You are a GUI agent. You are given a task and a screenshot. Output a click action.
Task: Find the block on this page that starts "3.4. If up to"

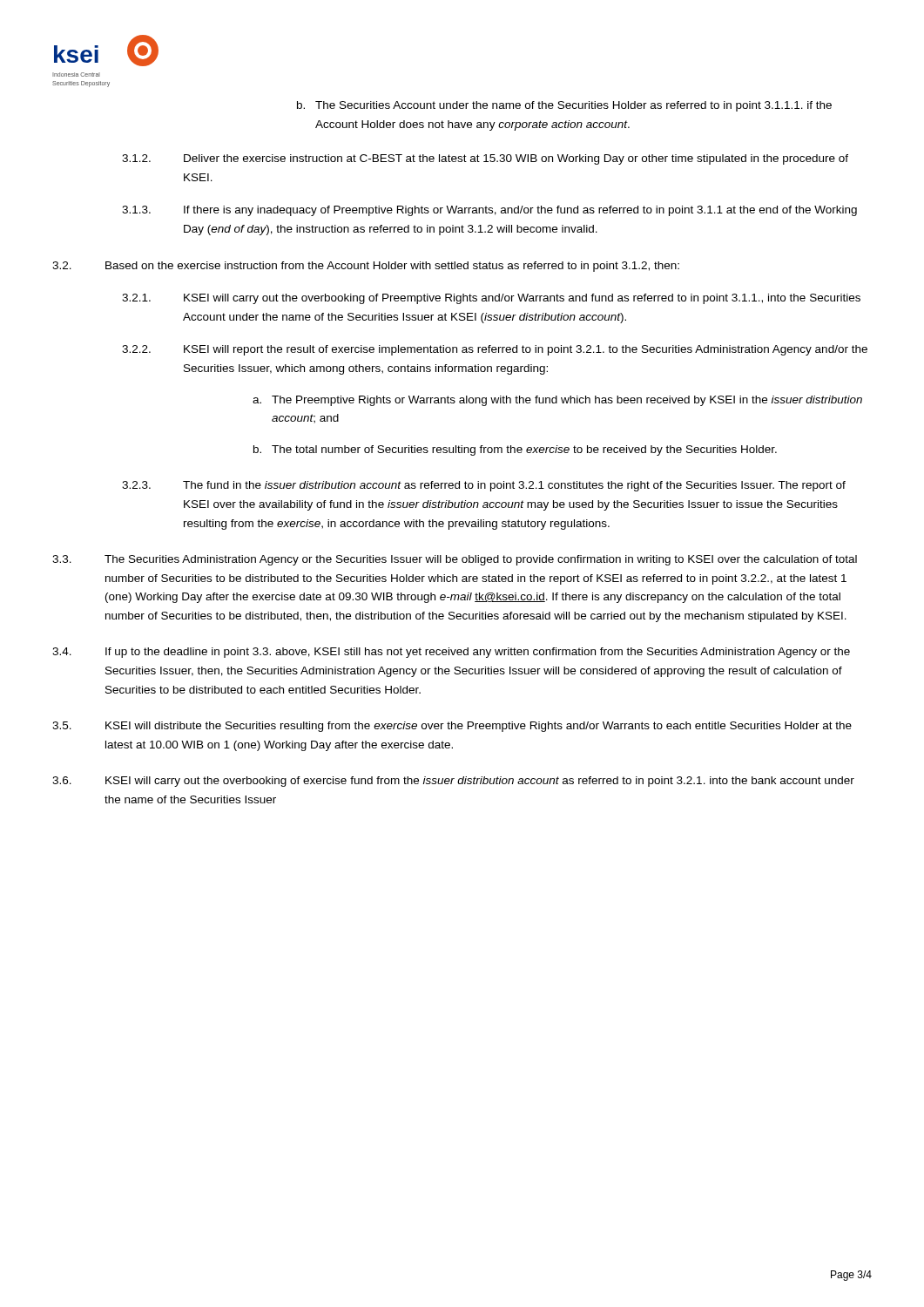click(x=462, y=671)
